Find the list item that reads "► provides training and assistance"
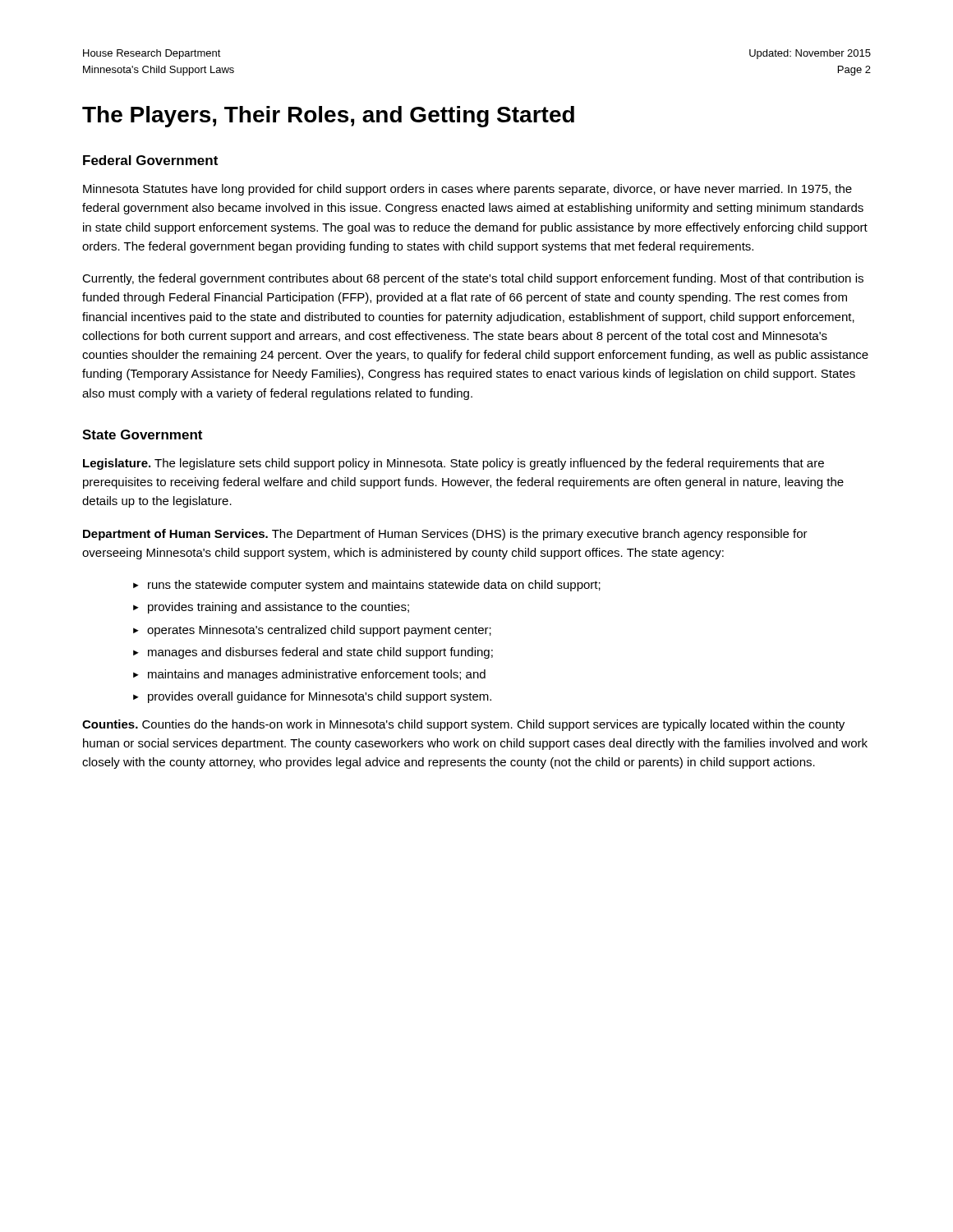 coord(271,608)
